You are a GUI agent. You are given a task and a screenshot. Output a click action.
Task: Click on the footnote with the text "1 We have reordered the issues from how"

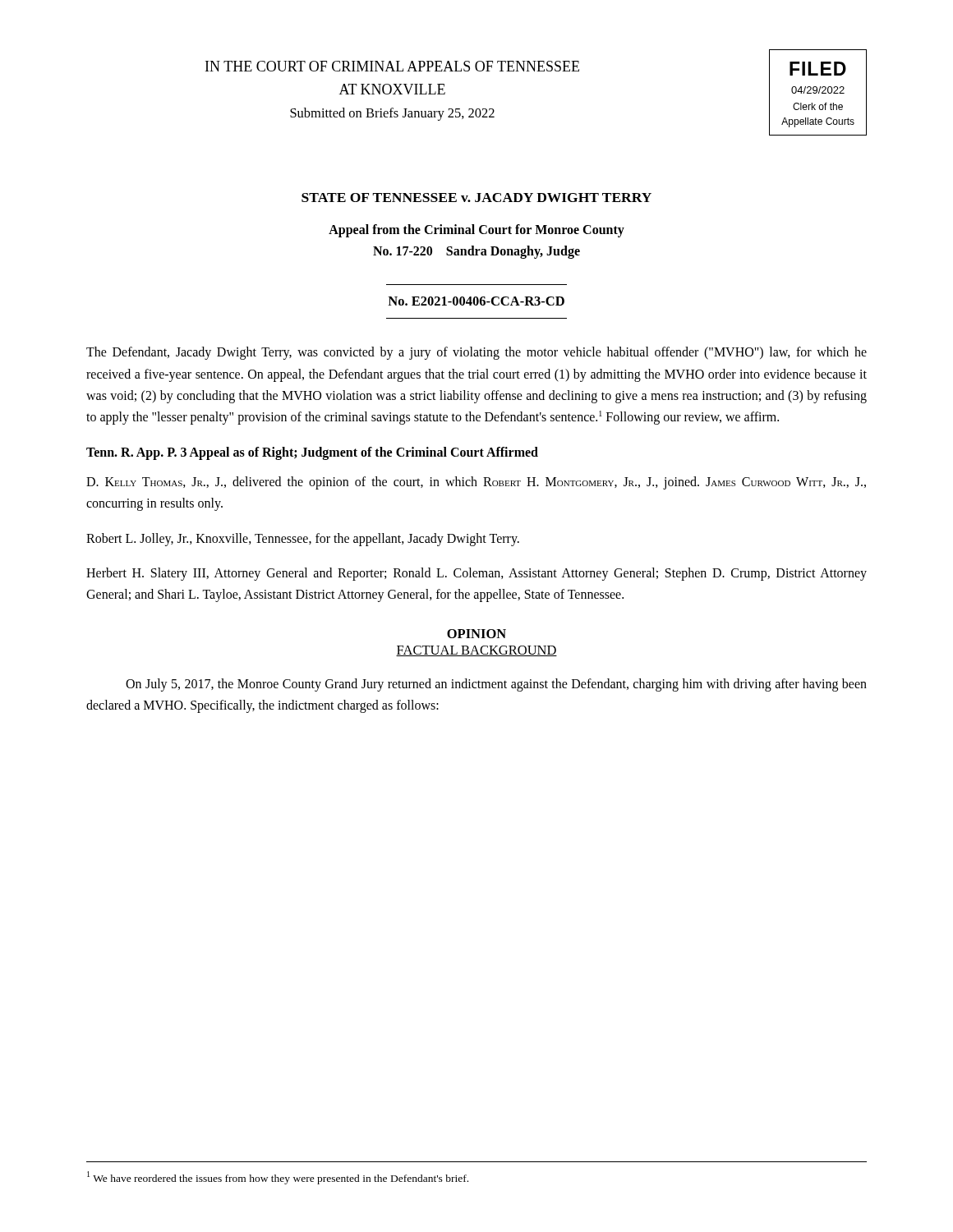point(278,1177)
